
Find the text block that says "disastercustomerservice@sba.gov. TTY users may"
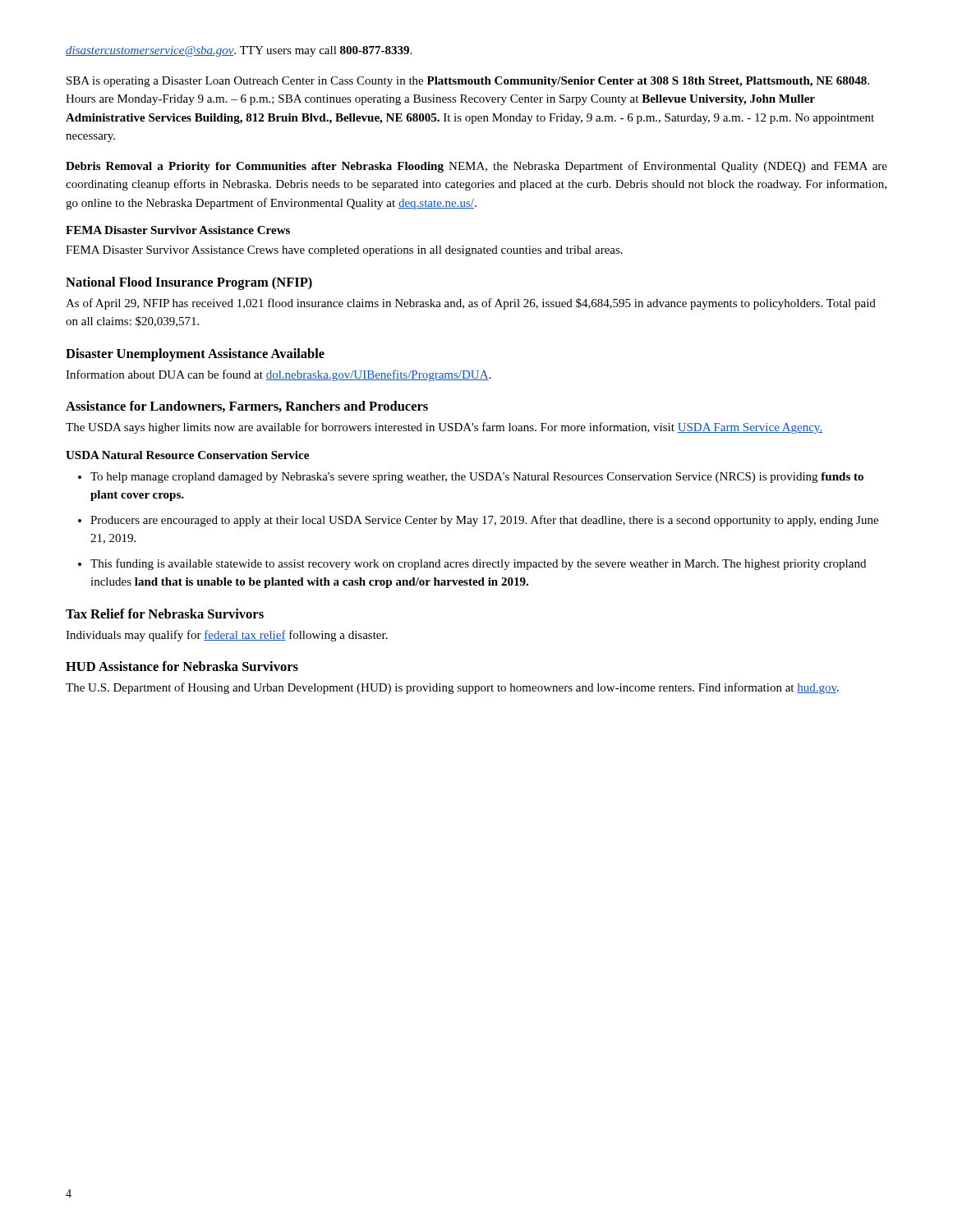(239, 50)
